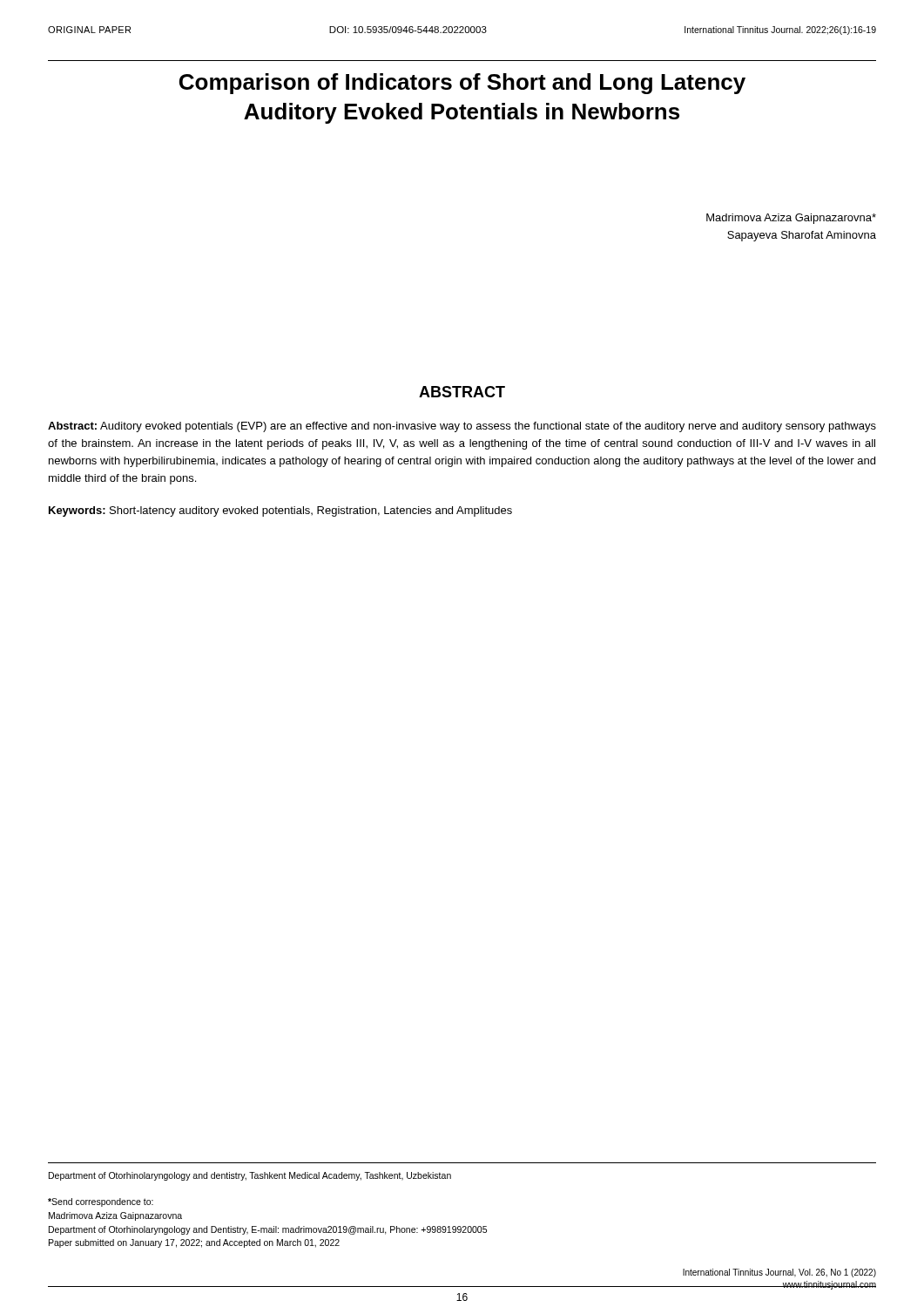The height and width of the screenshot is (1307, 924).
Task: Click on the text block that reads "Keywords: Short-latency auditory evoked potentials,"
Action: tap(280, 510)
